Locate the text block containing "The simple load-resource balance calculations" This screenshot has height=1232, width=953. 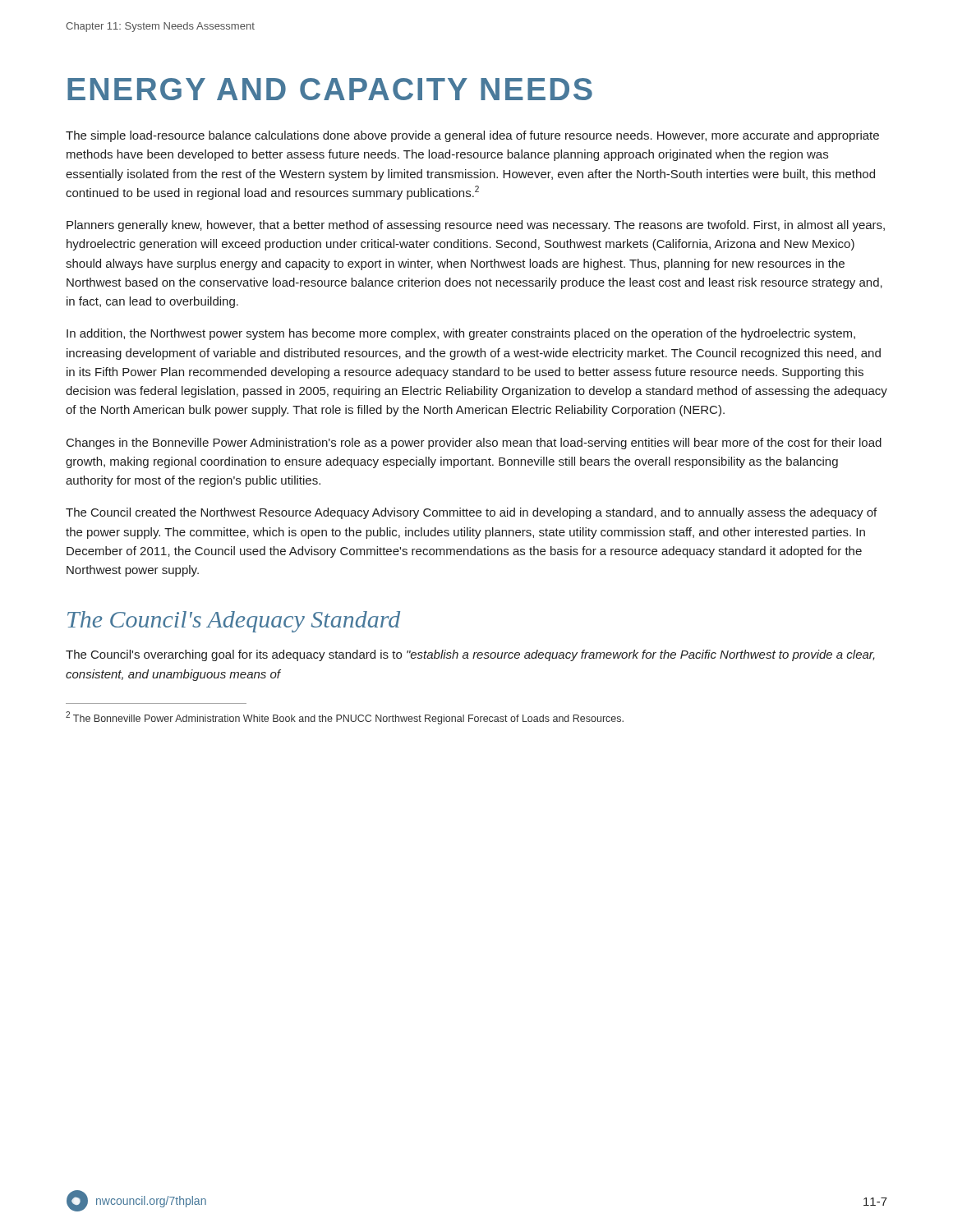[x=473, y=164]
